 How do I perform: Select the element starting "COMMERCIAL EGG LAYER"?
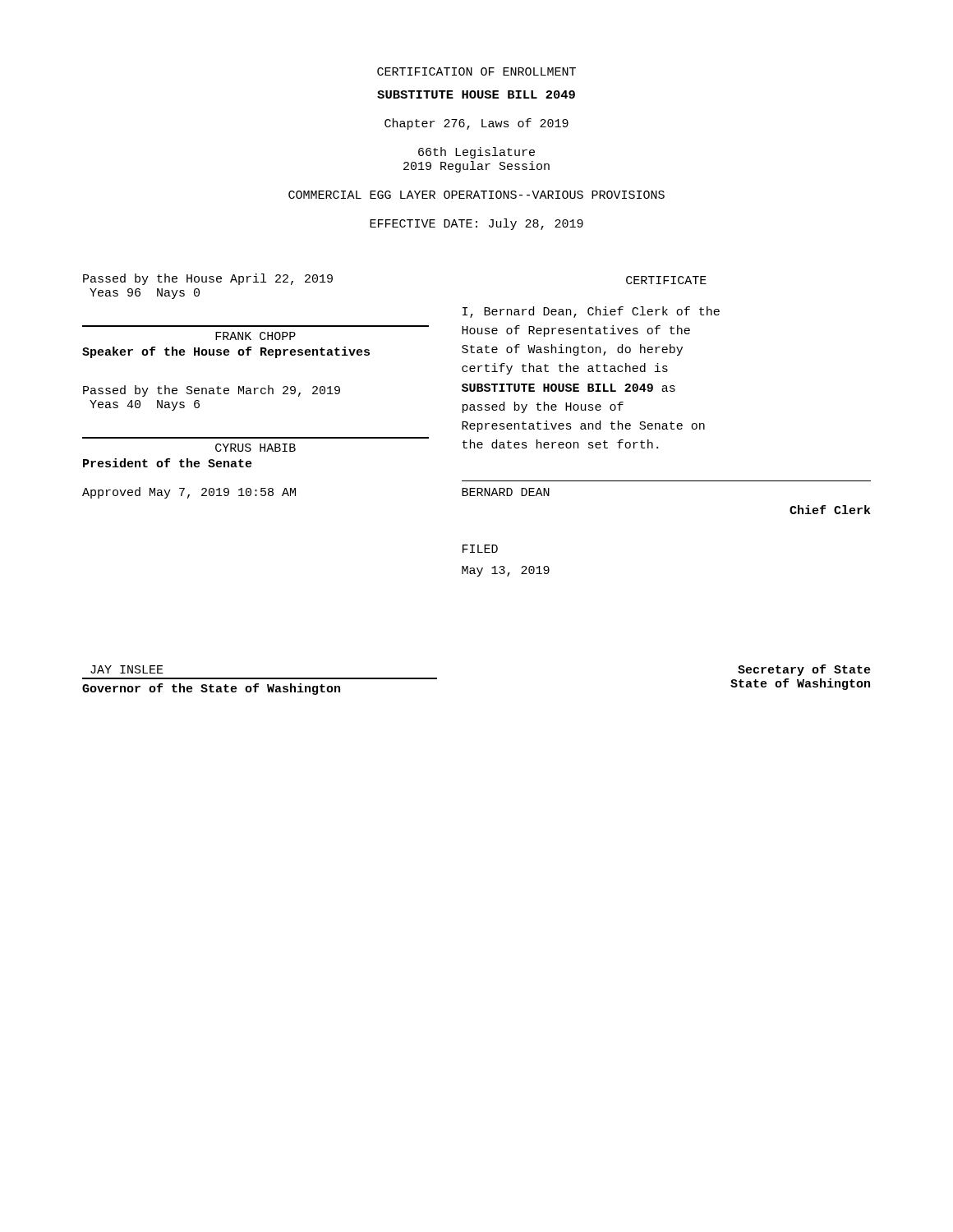pos(476,196)
